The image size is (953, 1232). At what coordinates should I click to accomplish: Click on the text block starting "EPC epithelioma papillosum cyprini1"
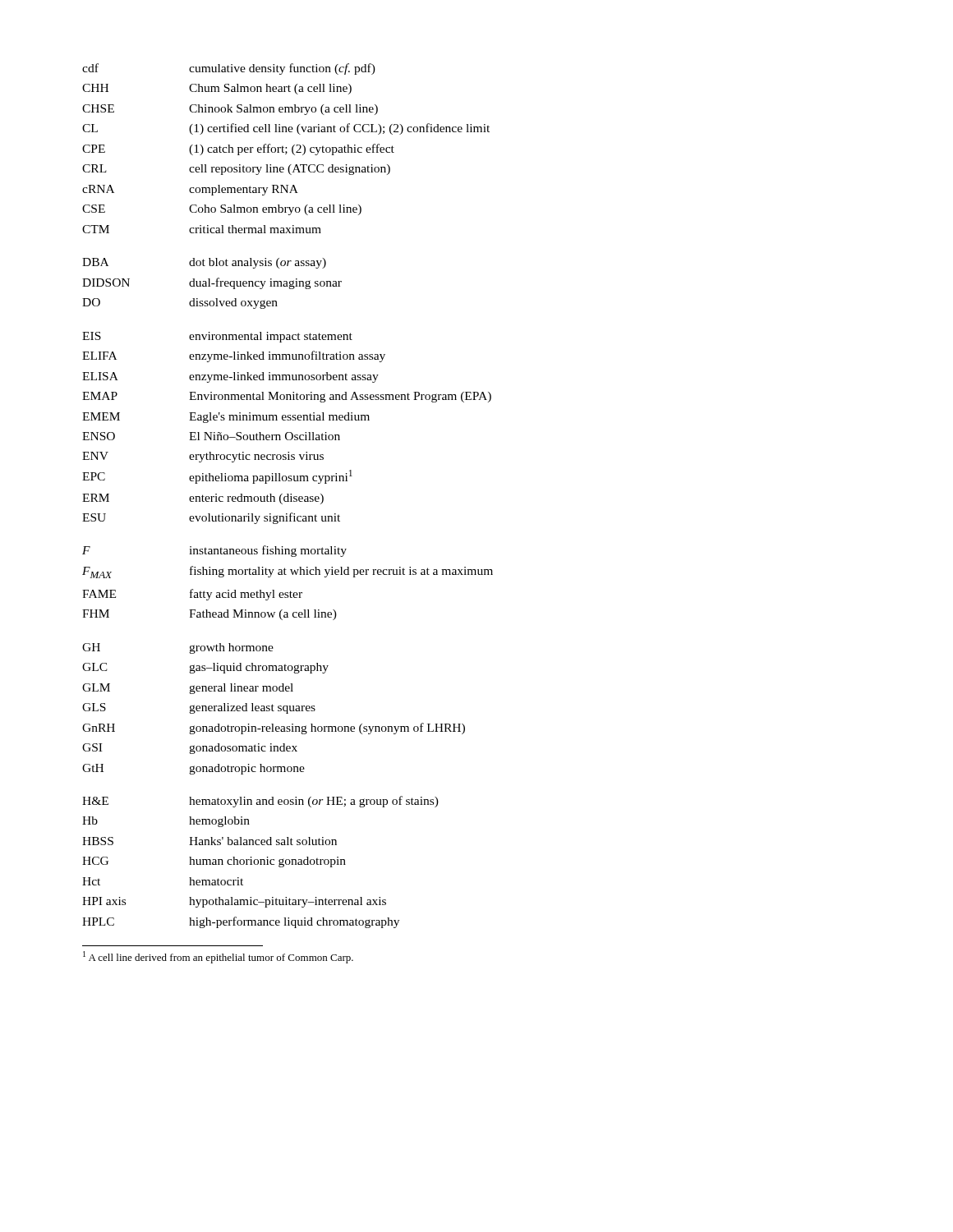(217, 477)
